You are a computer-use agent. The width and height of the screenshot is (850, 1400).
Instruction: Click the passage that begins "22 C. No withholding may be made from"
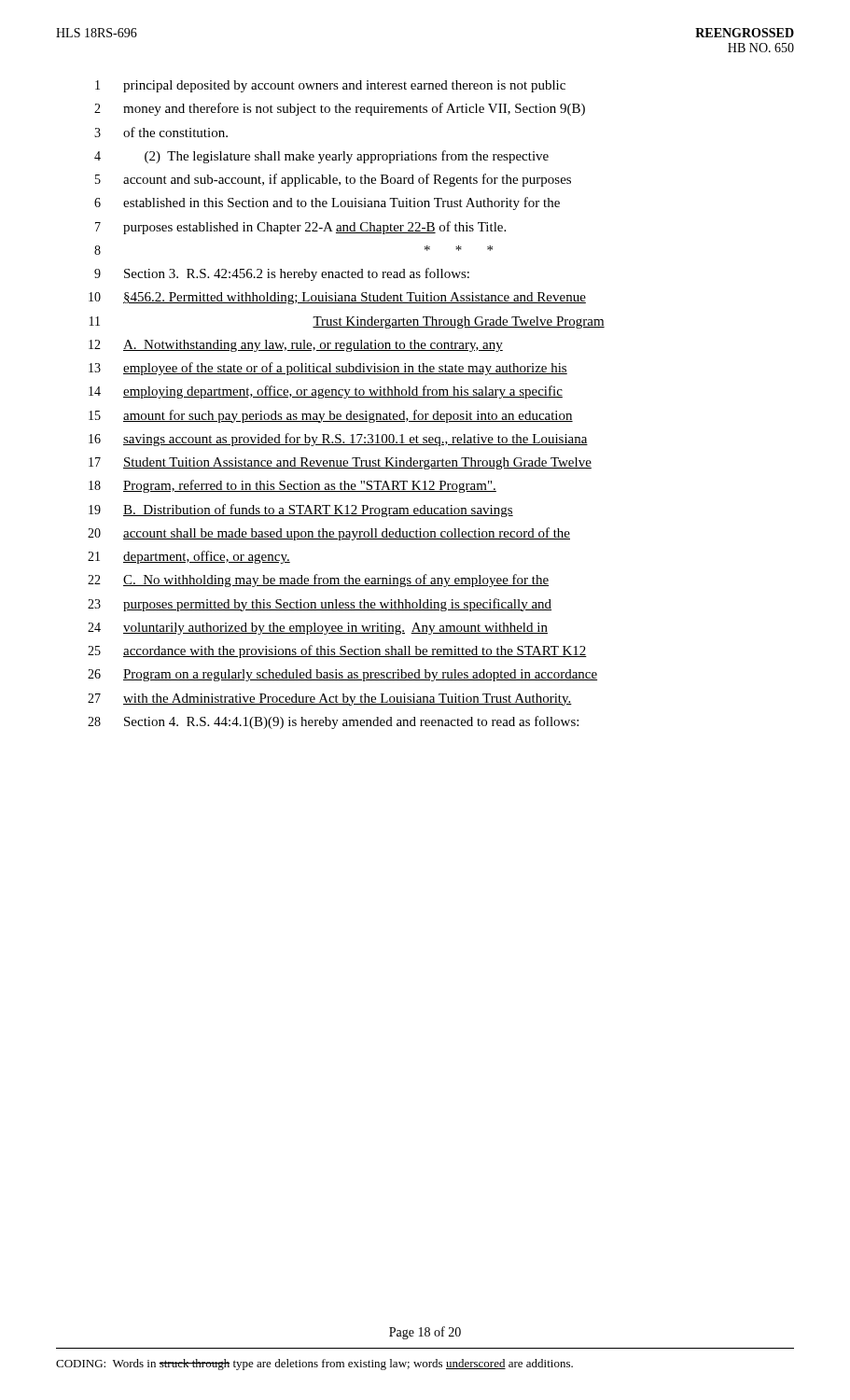425,580
